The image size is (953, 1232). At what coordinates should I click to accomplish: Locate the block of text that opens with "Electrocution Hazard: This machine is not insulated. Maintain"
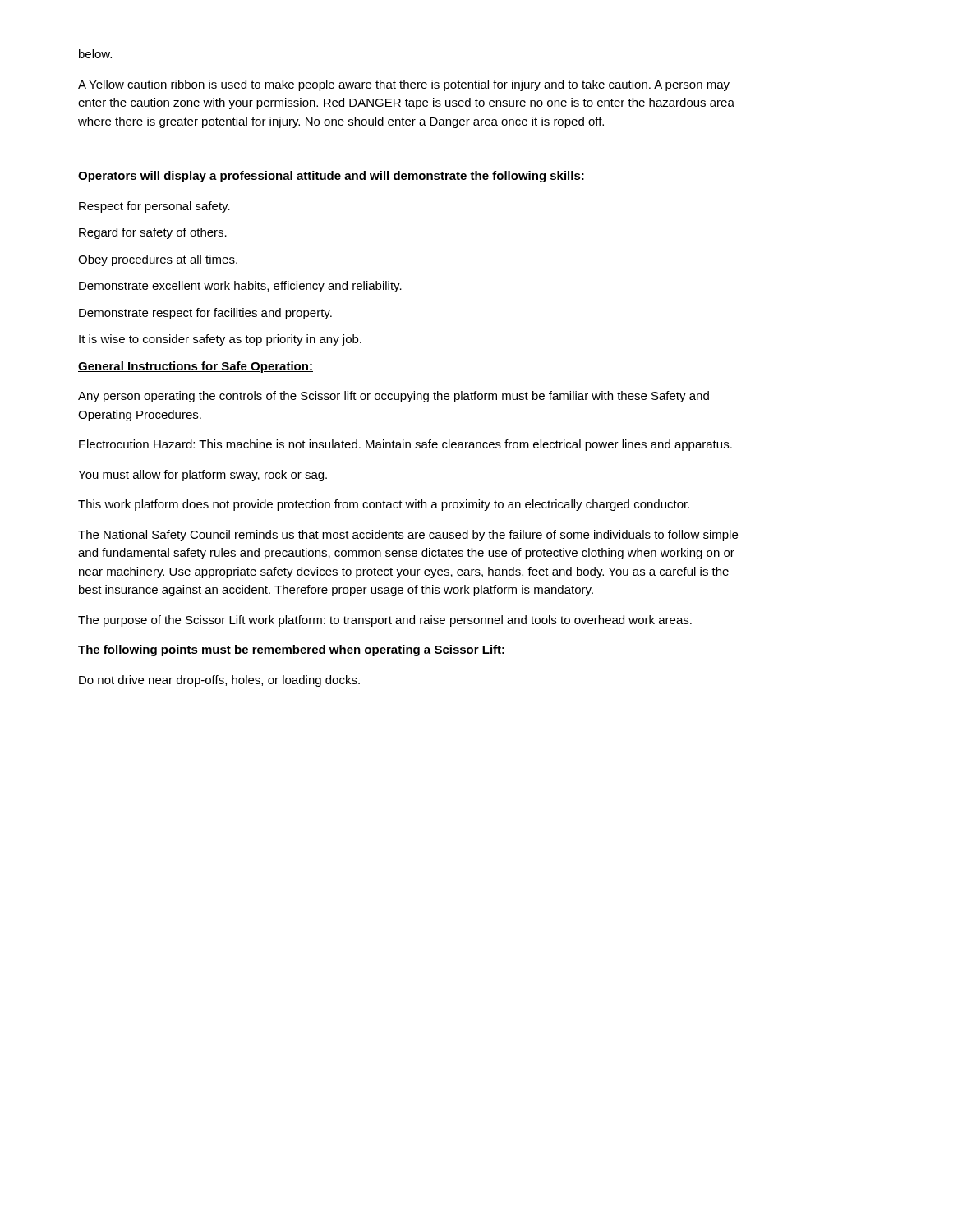pyautogui.click(x=405, y=444)
